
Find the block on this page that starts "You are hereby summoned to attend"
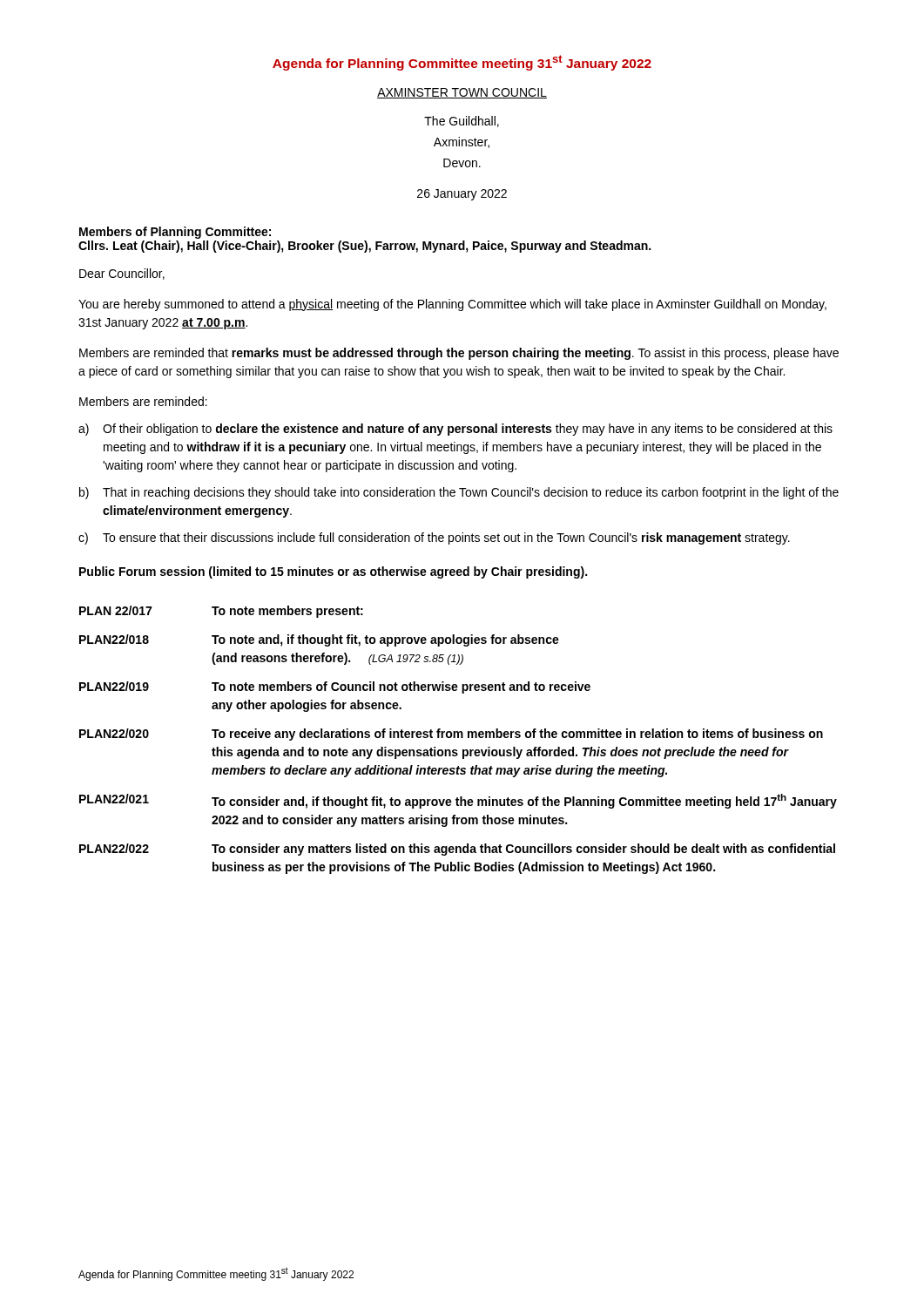[453, 313]
